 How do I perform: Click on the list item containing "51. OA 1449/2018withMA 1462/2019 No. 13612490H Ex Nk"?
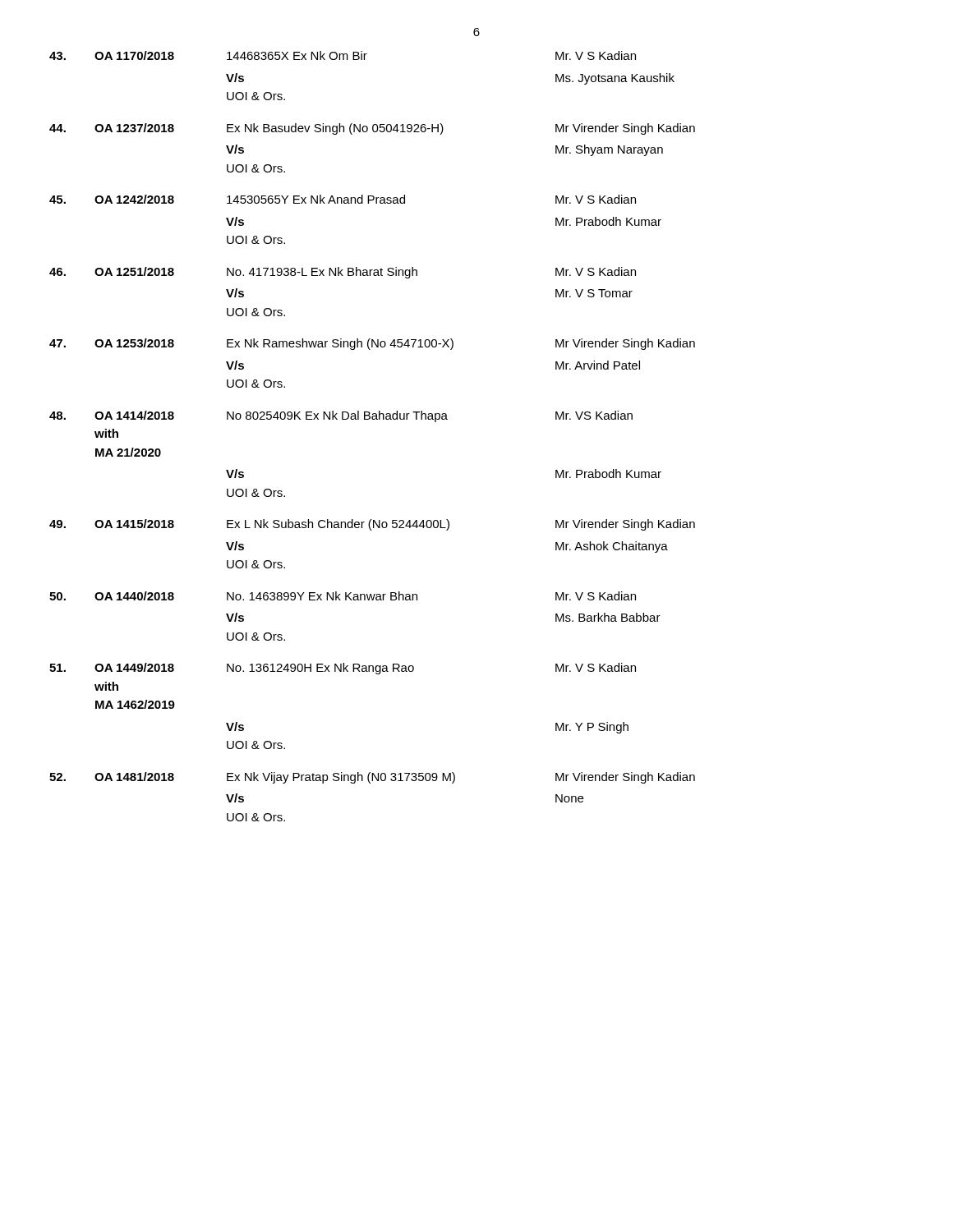click(x=343, y=669)
